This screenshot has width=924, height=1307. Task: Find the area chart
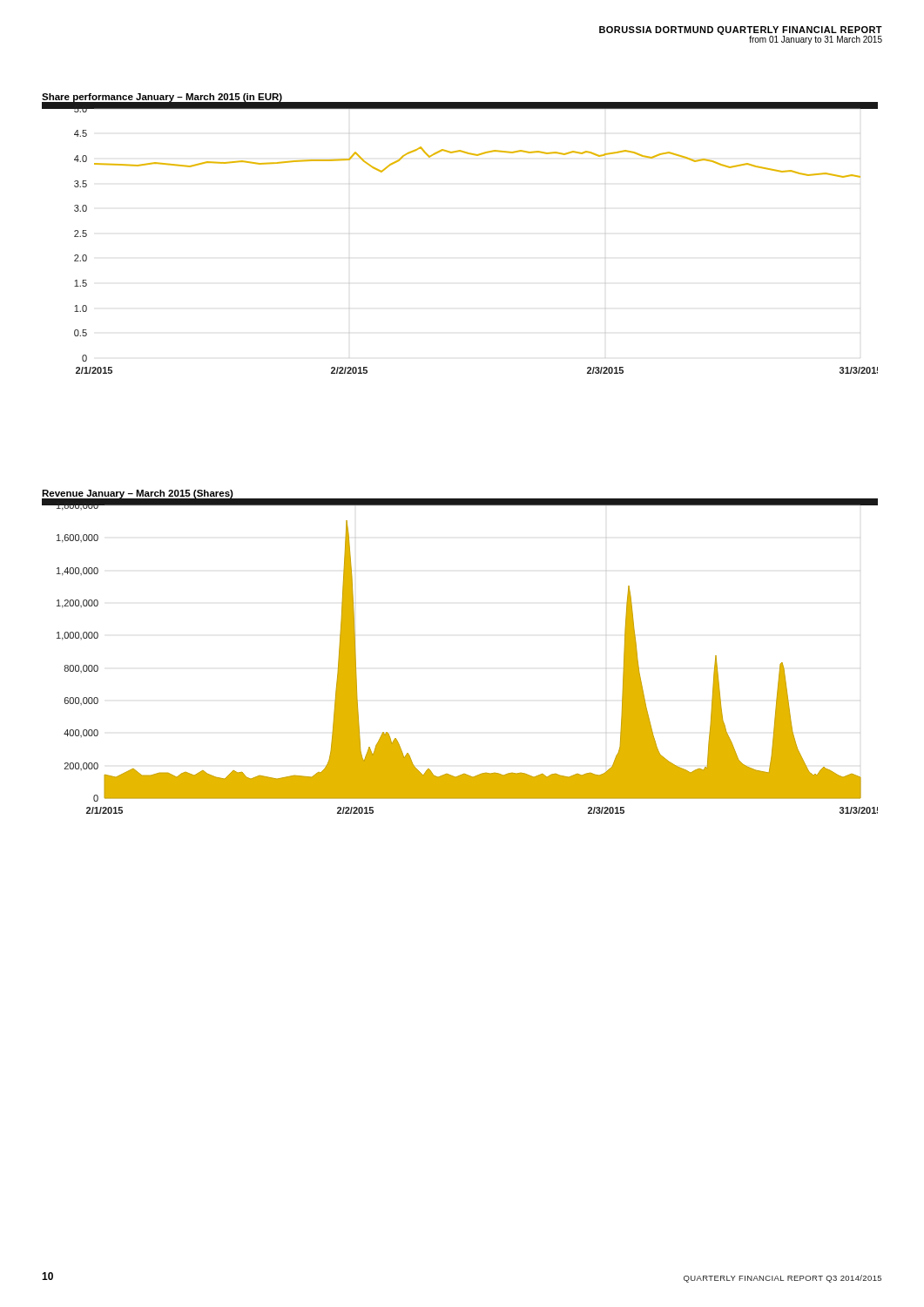click(460, 671)
